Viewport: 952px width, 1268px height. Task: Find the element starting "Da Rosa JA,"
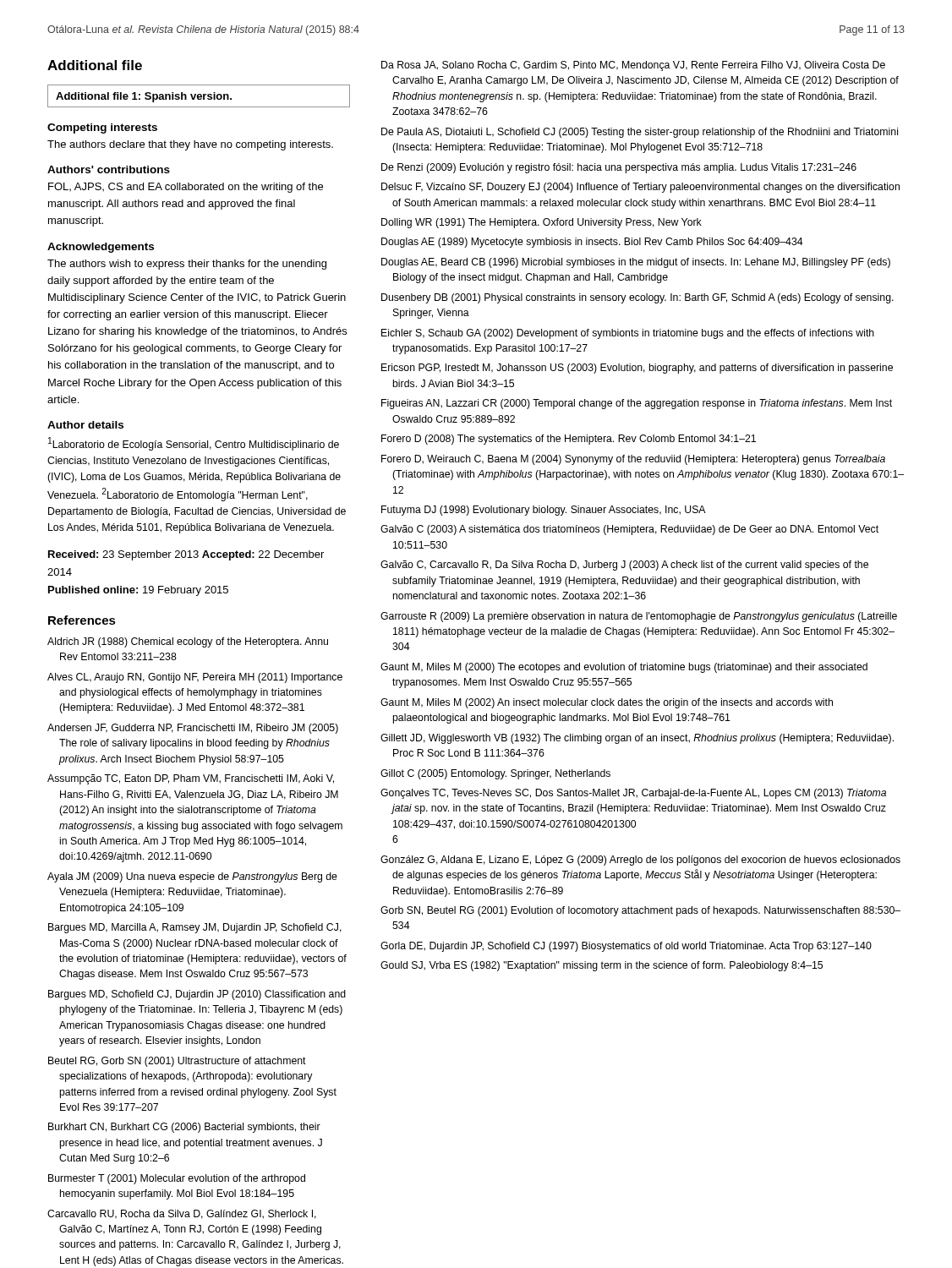[x=639, y=89]
